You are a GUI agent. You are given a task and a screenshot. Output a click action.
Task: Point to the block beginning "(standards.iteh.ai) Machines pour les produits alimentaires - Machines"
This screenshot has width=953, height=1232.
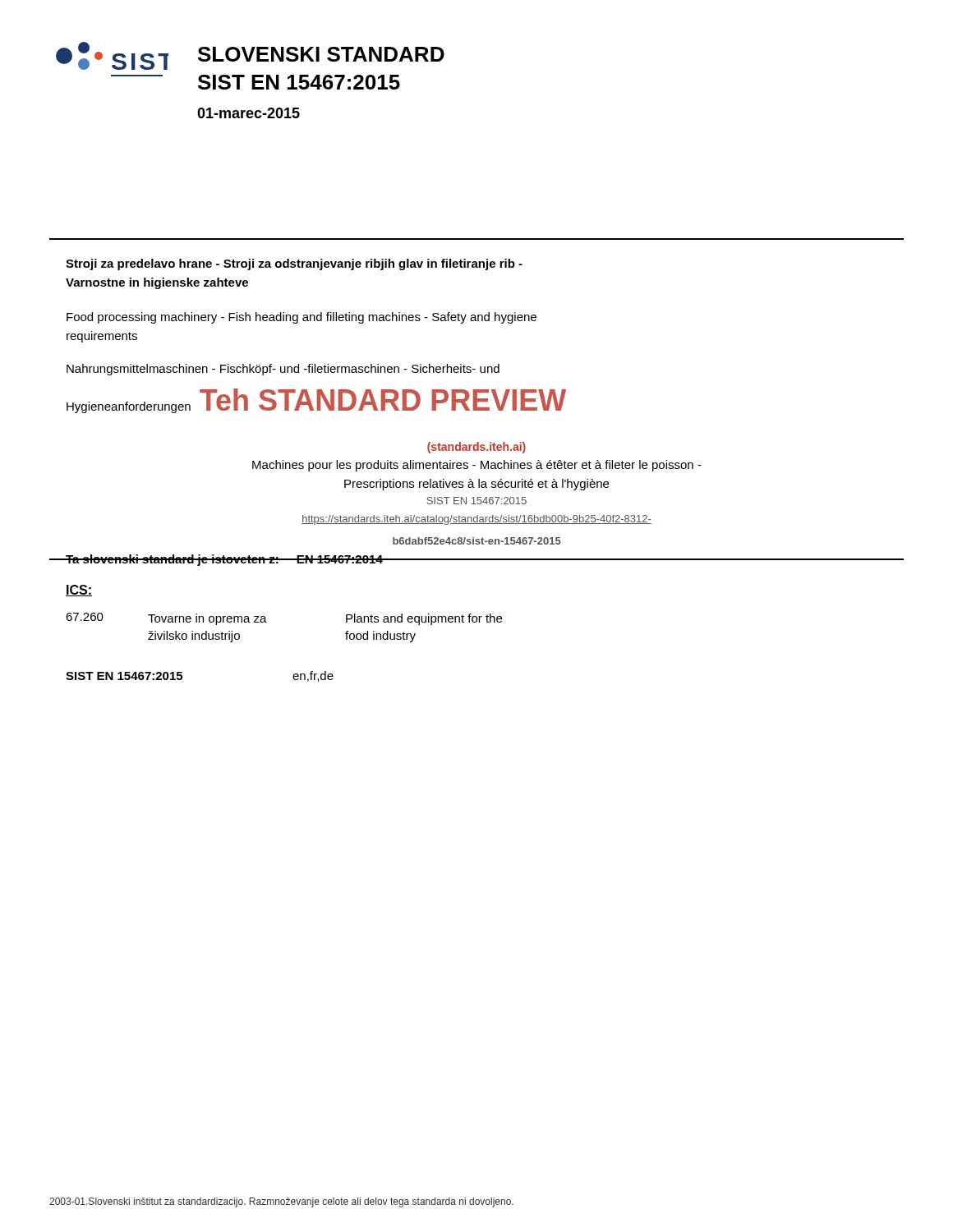point(476,483)
